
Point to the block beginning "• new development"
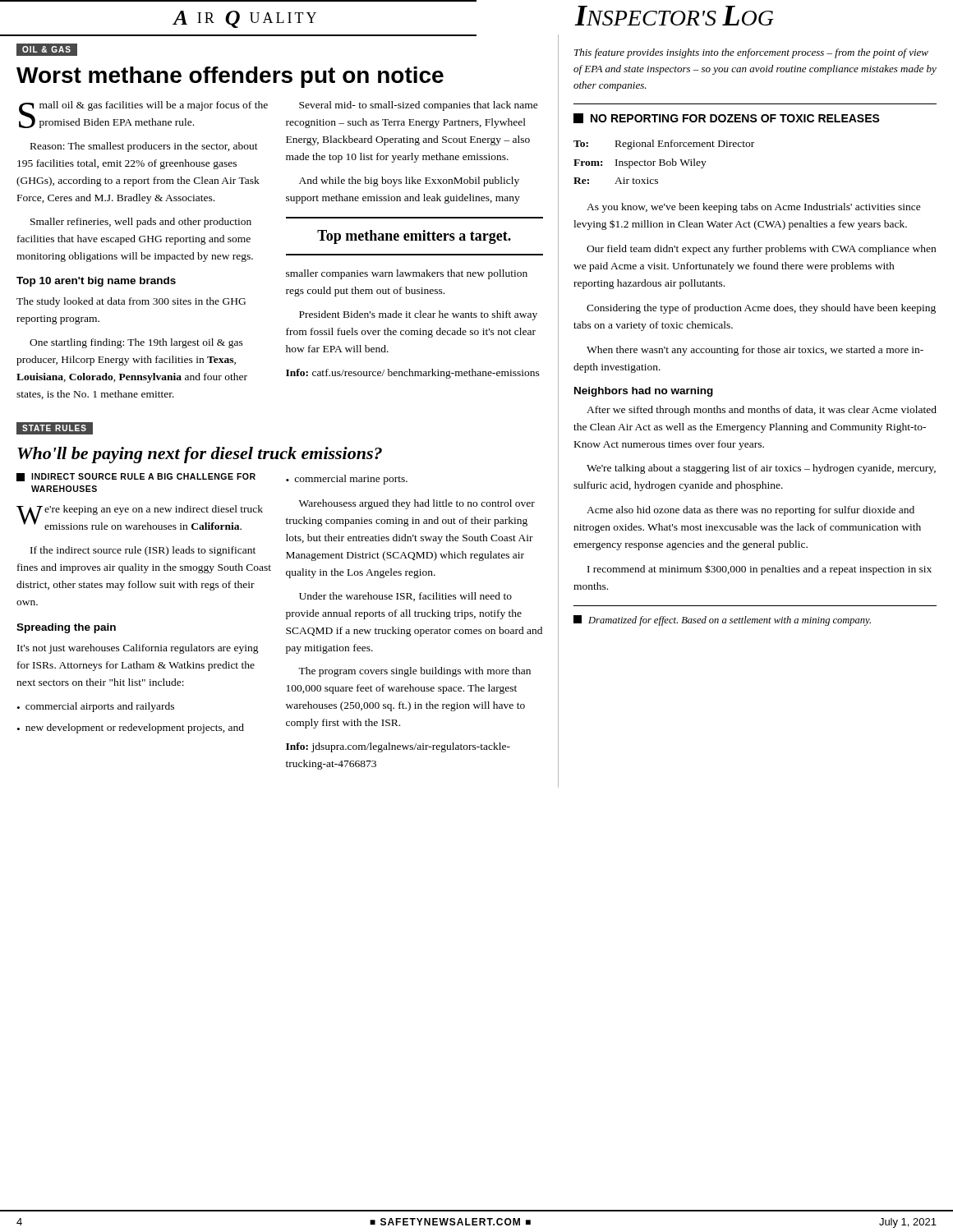tap(130, 728)
